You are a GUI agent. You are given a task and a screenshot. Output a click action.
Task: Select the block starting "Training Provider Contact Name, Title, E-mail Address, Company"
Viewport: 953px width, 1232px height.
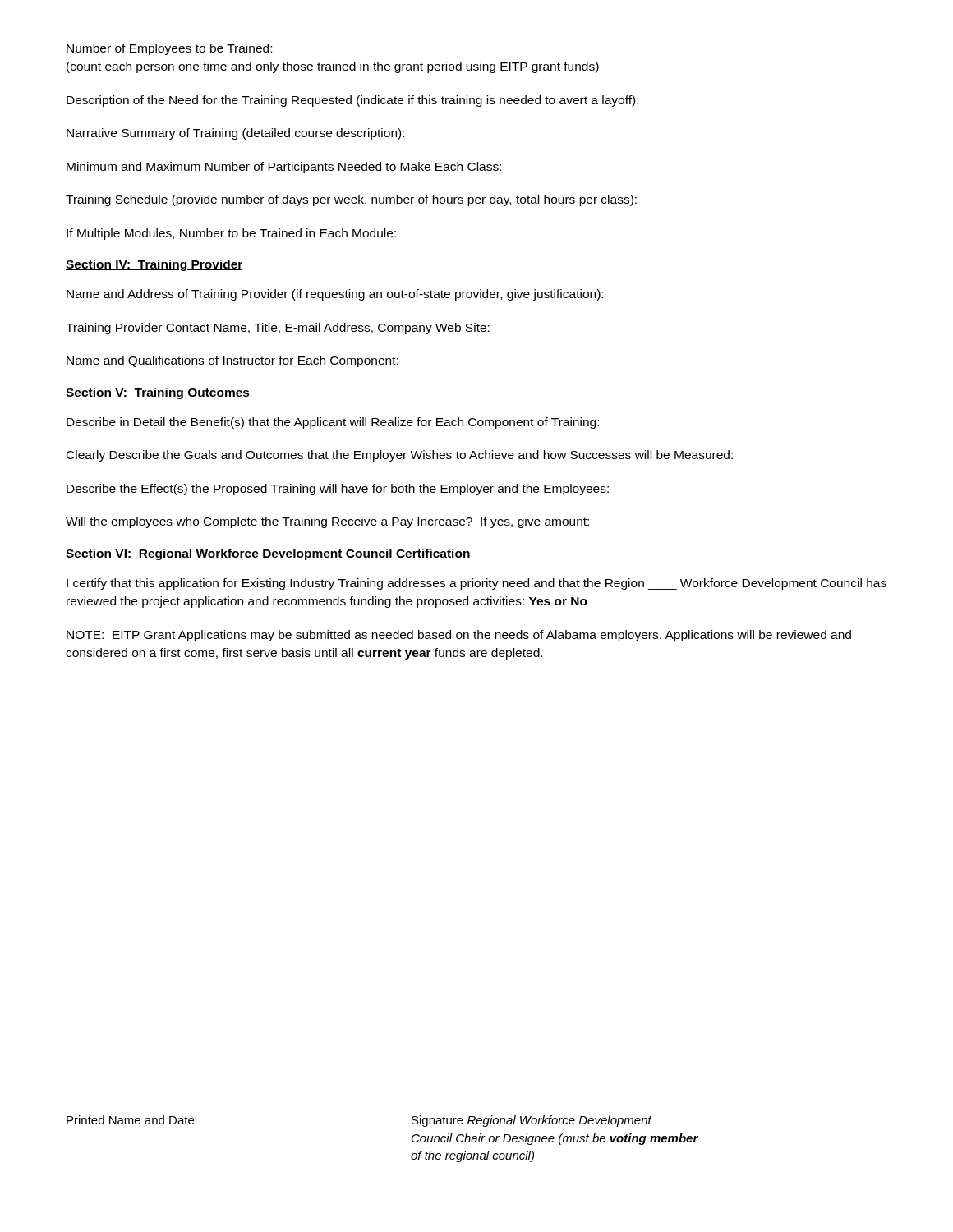(x=278, y=327)
